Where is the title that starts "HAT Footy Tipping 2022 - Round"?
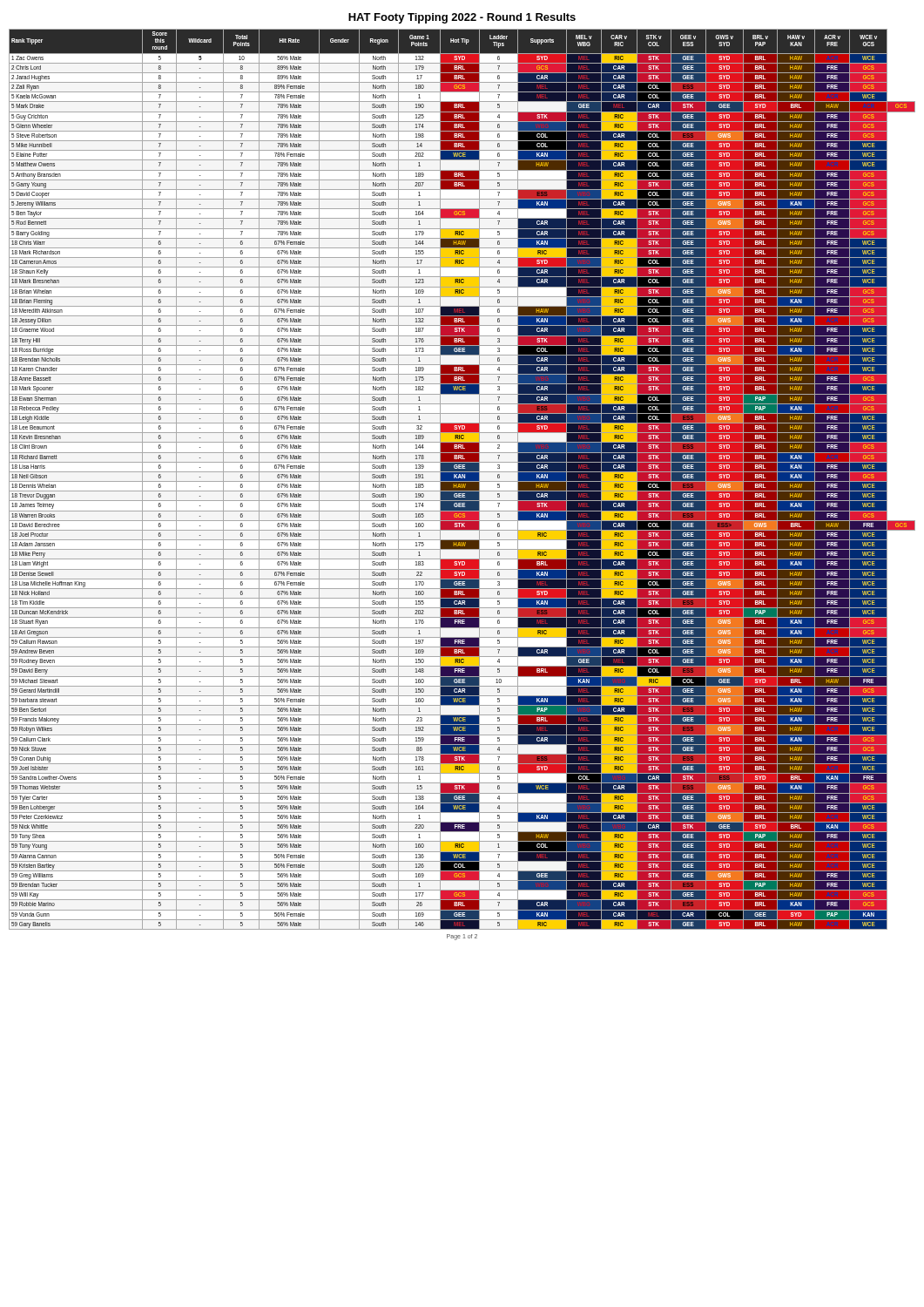The height and width of the screenshot is (1307, 924). [462, 17]
